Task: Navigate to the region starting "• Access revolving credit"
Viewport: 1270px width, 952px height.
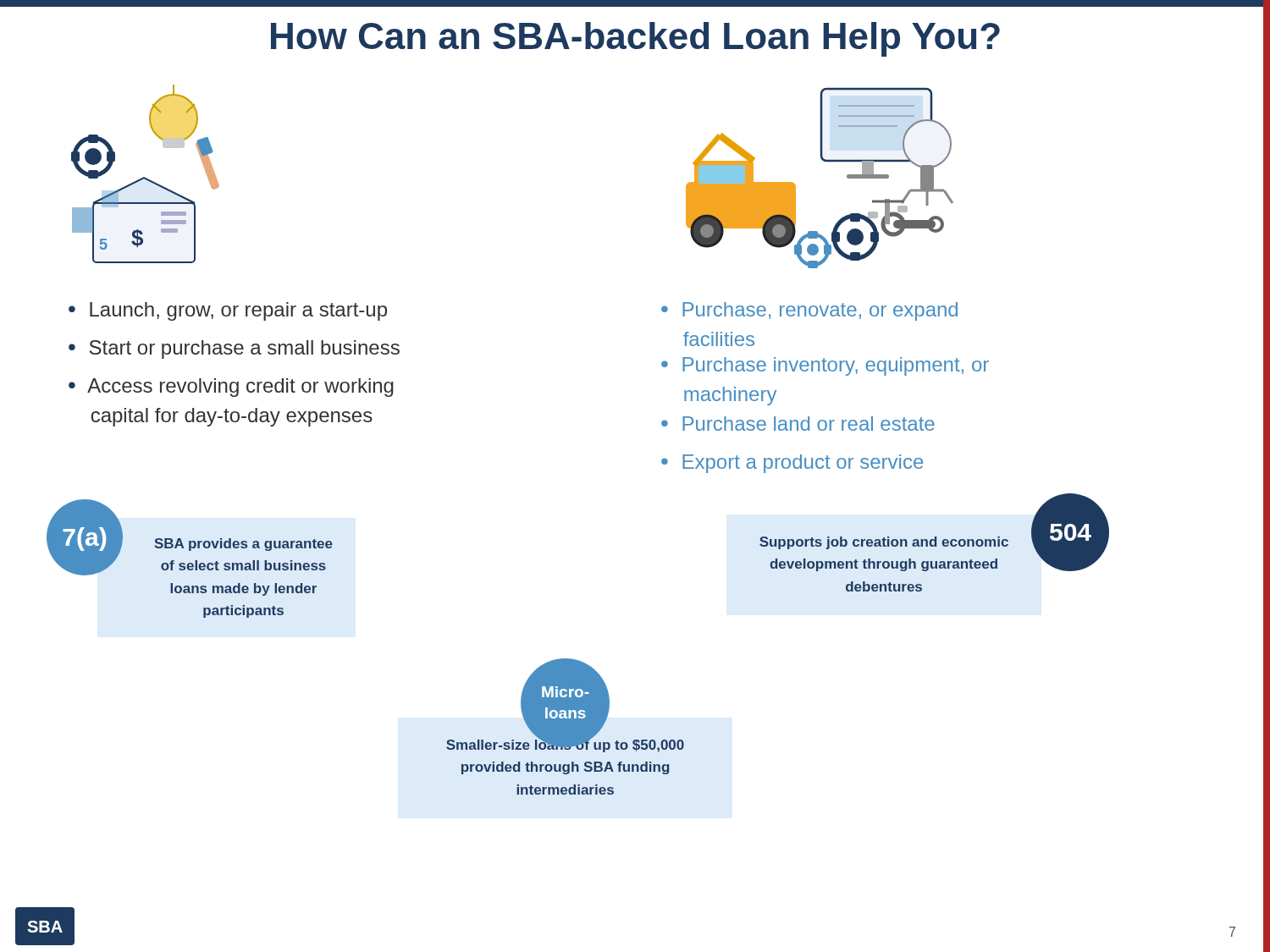Action: point(231,399)
